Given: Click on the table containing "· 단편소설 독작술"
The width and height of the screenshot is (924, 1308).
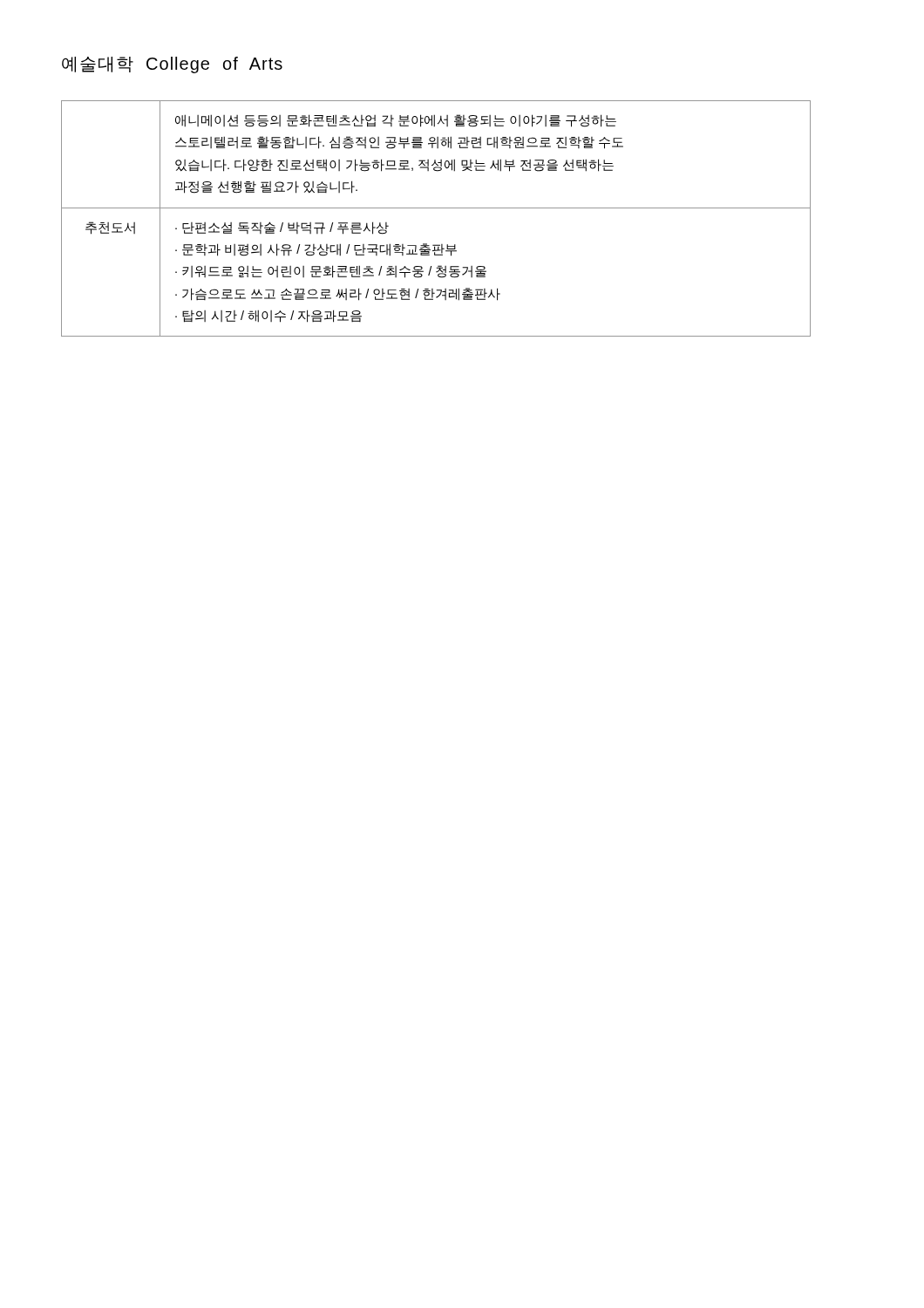Looking at the screenshot, I should coord(462,219).
